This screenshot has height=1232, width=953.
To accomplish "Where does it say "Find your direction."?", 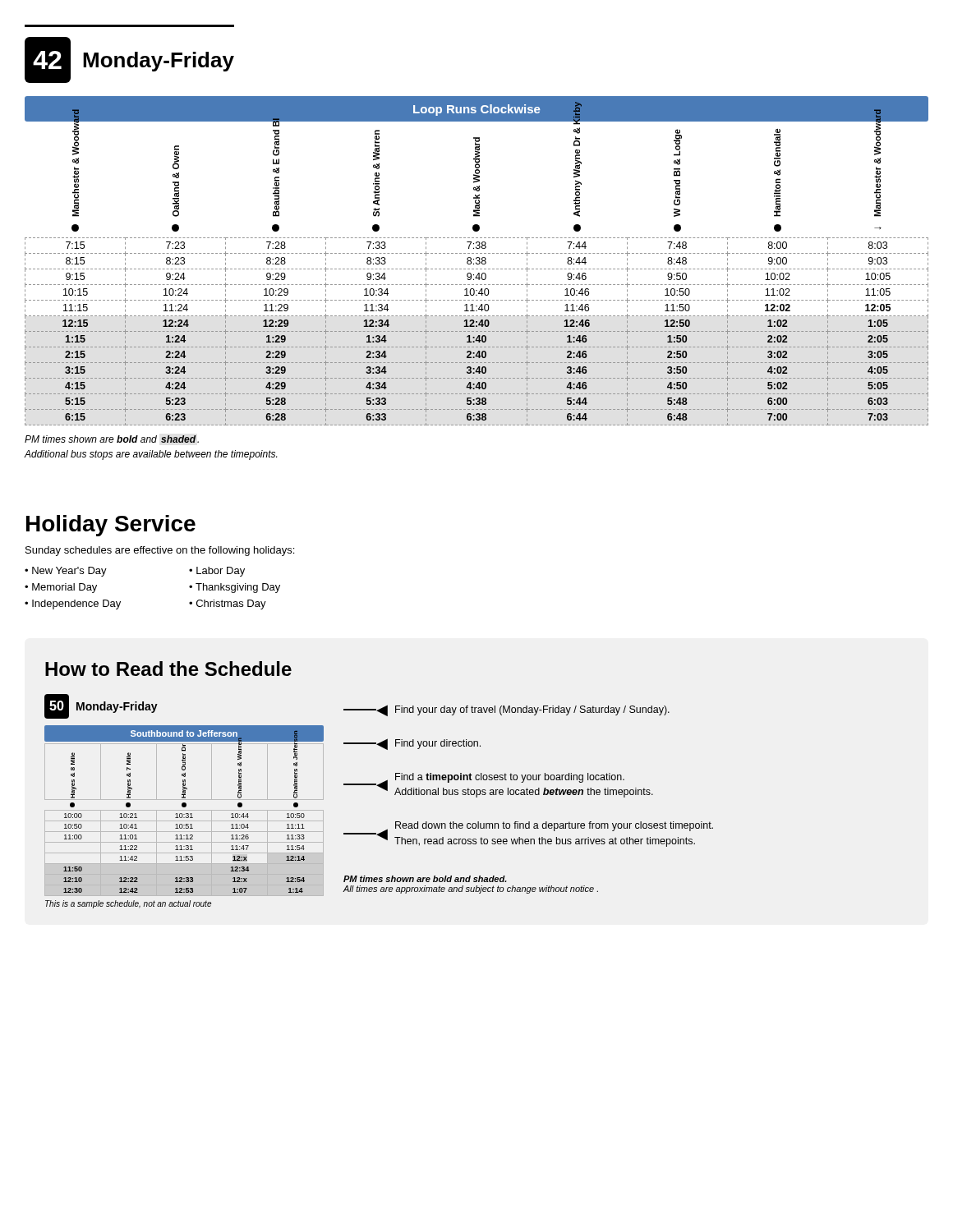I will (438, 743).
